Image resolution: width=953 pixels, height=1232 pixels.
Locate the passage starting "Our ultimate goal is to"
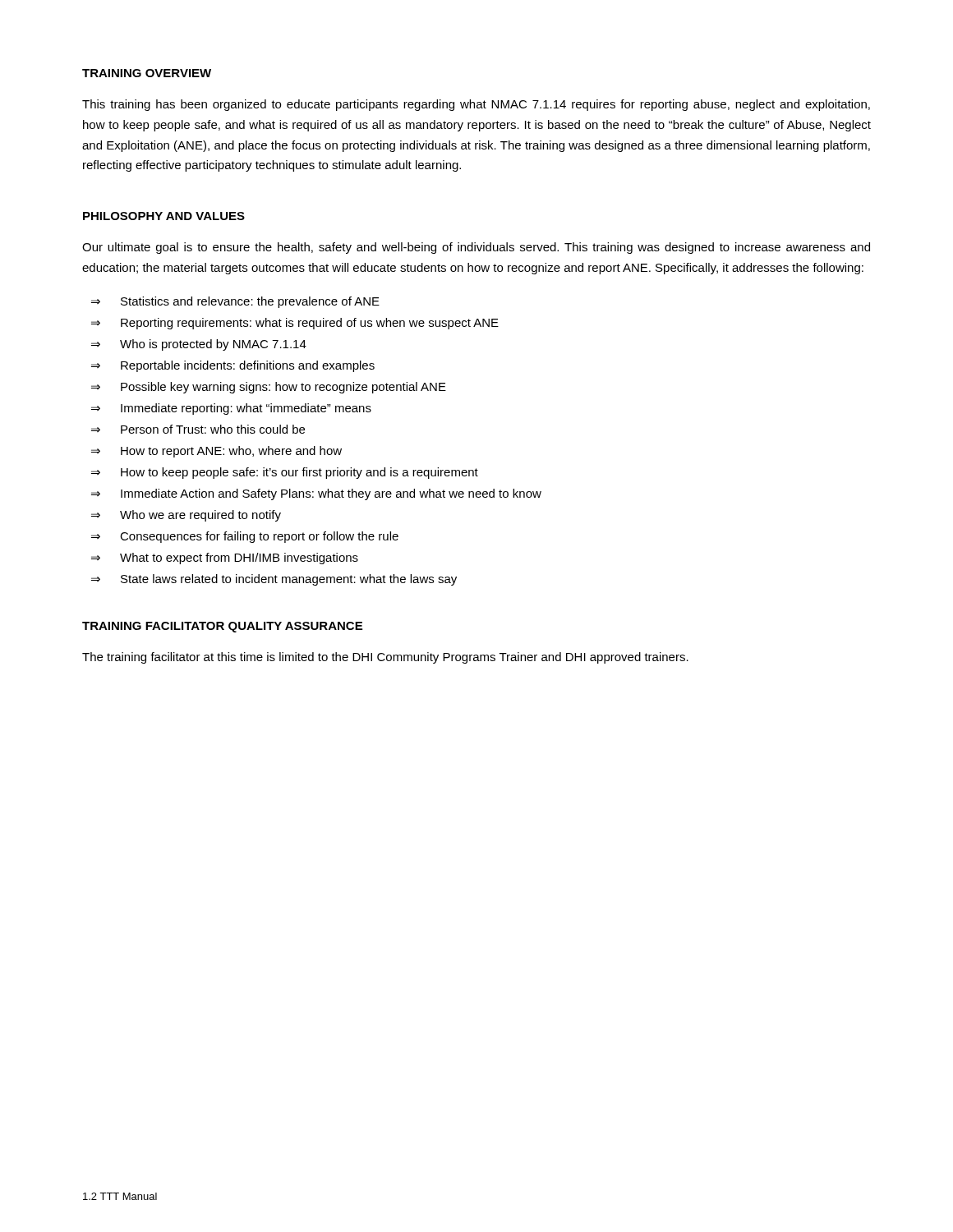coord(476,257)
